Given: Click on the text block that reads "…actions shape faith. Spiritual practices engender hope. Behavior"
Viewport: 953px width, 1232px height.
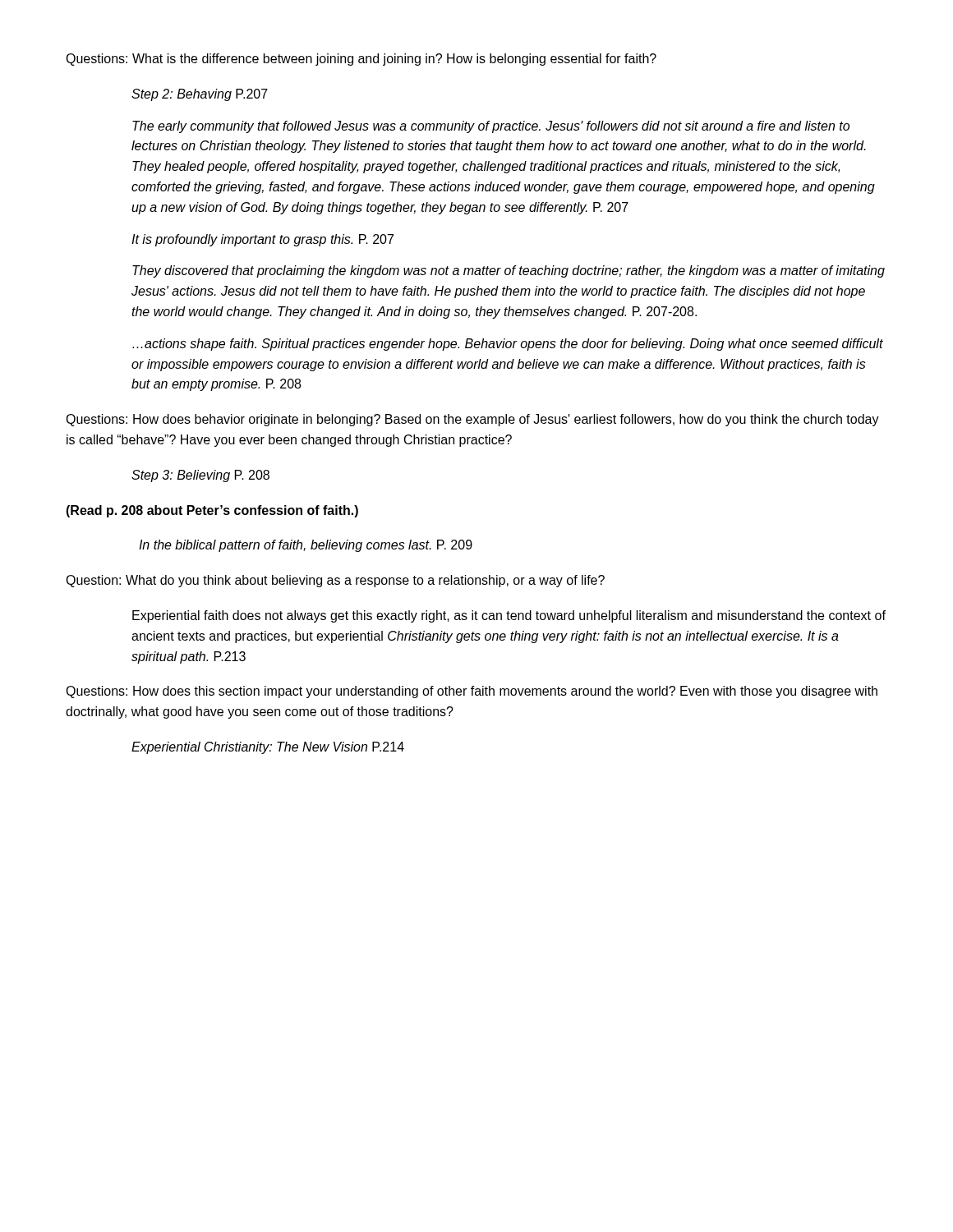Looking at the screenshot, I should click(x=507, y=364).
